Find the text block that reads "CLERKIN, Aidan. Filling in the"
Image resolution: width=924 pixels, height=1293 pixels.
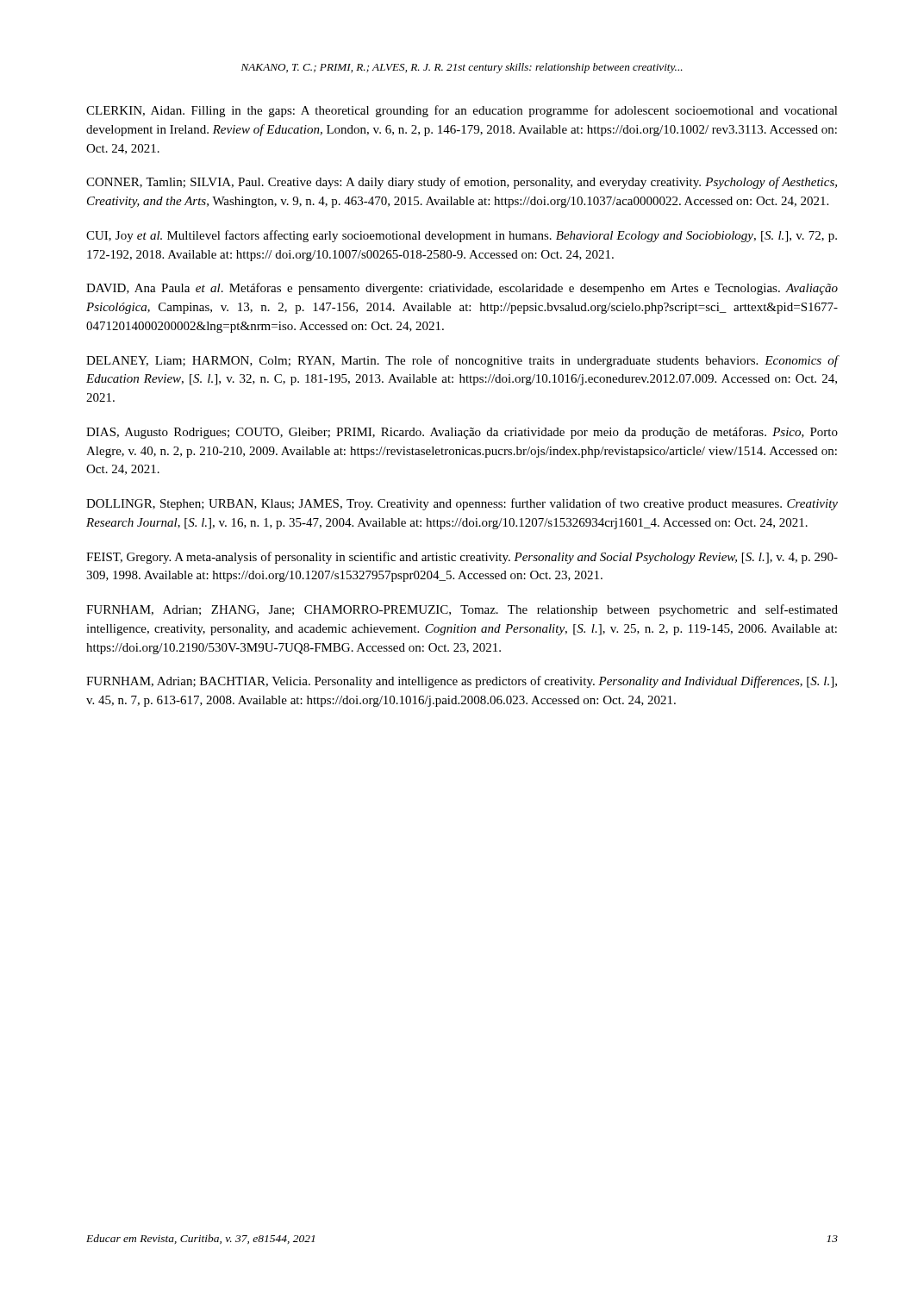click(x=462, y=129)
